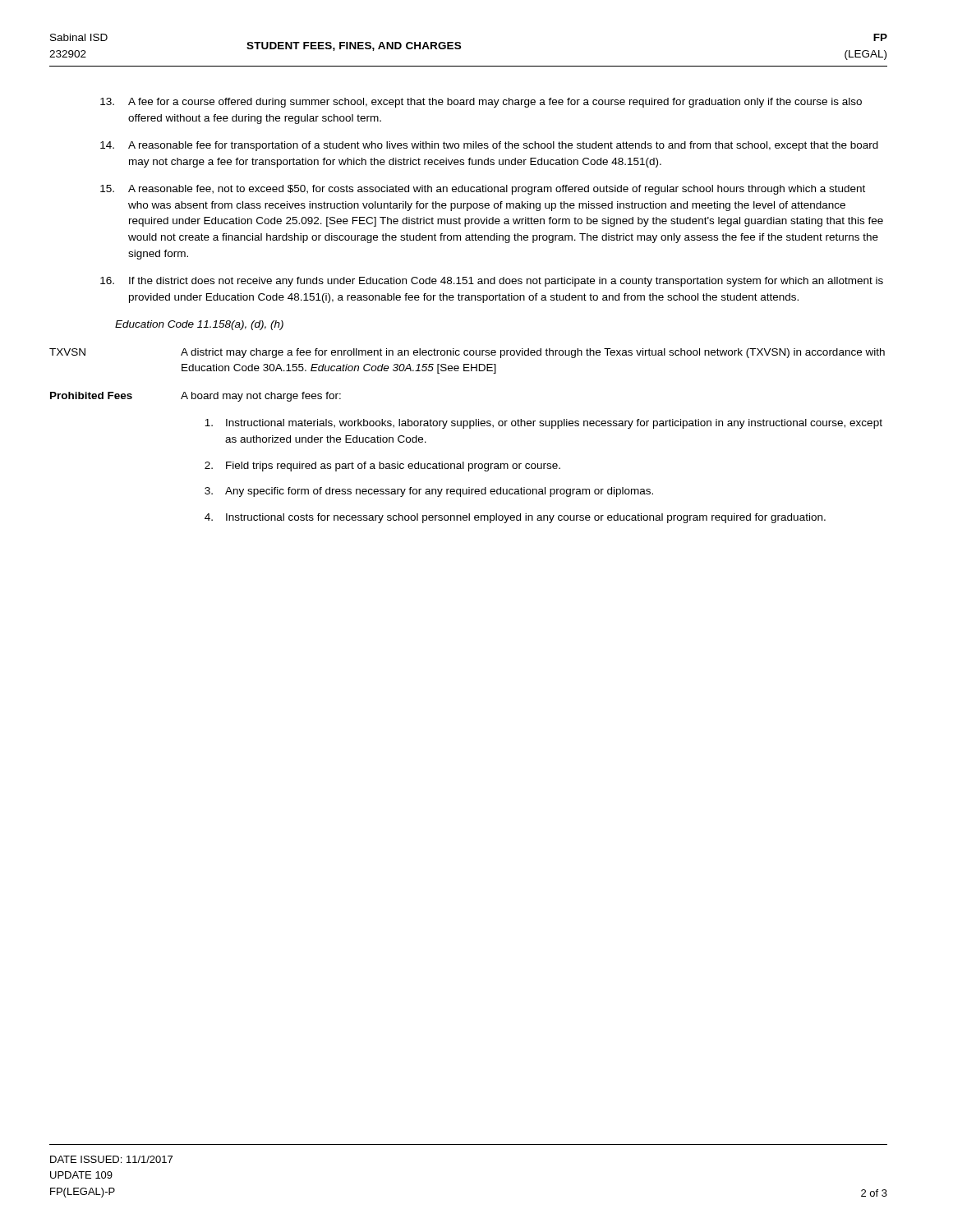Point to the passage starting "14. A reasonable fee for transportation of a"
953x1232 pixels.
(468, 153)
